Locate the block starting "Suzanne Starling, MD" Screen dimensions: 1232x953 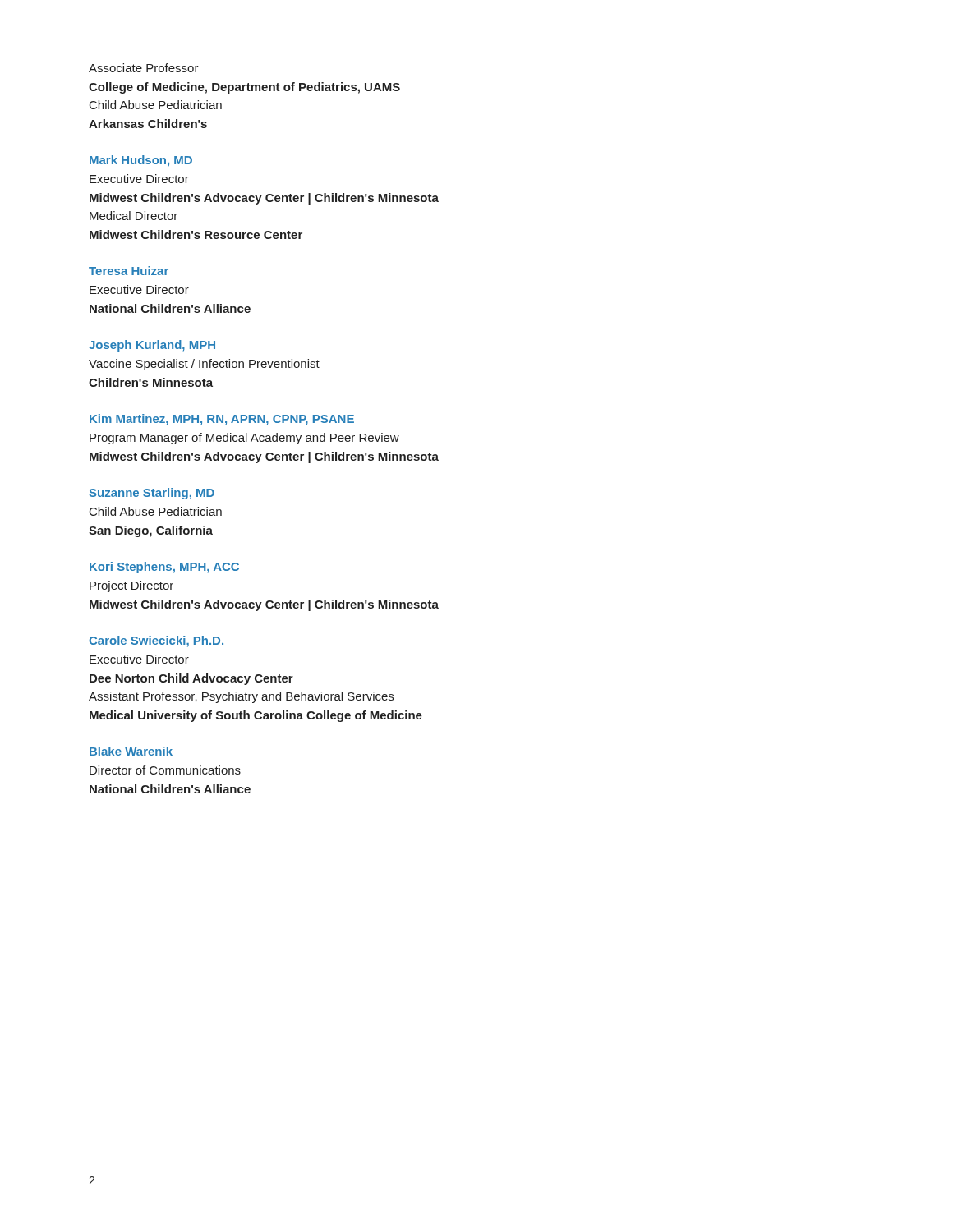(x=152, y=494)
